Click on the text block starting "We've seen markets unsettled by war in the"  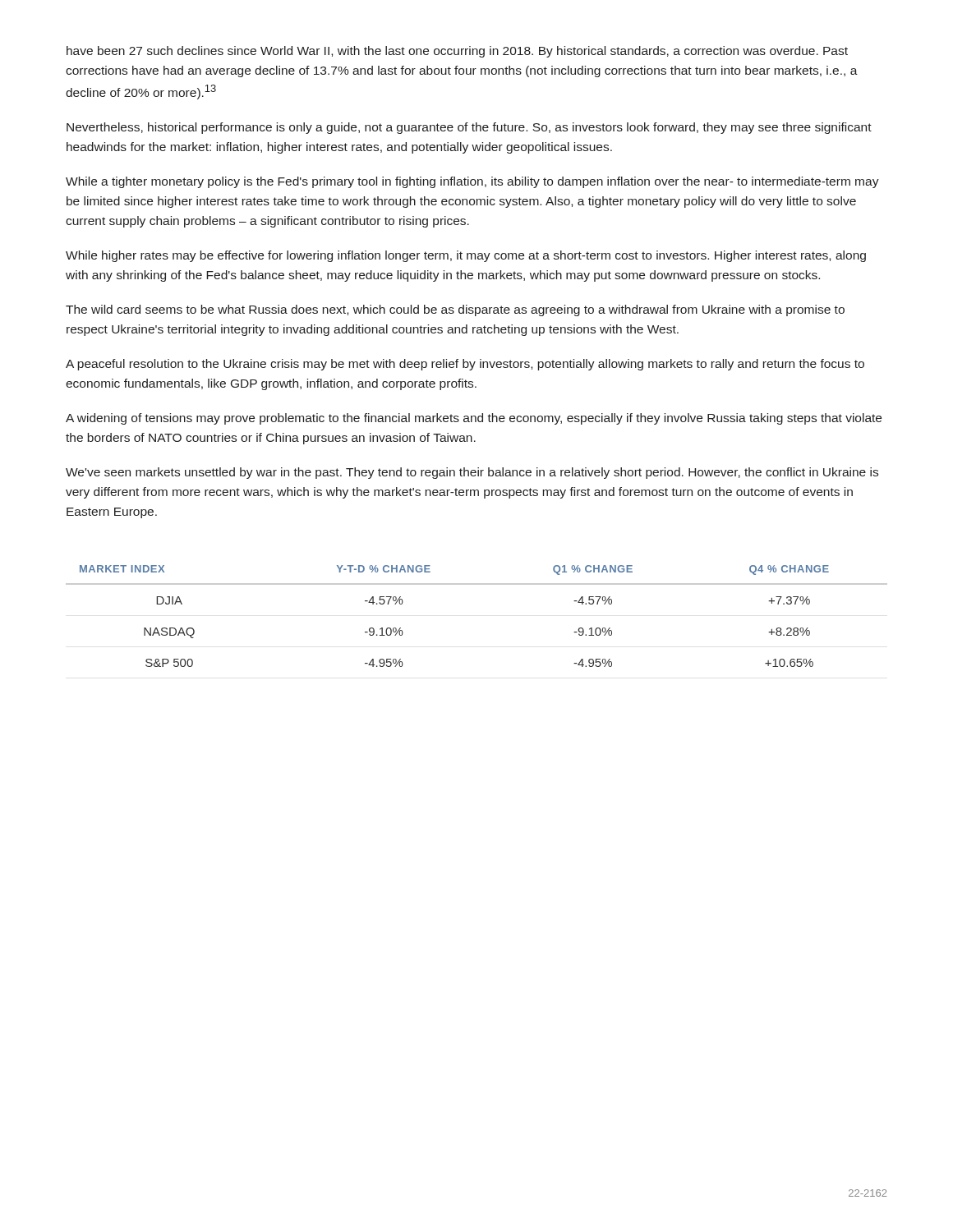tap(472, 492)
